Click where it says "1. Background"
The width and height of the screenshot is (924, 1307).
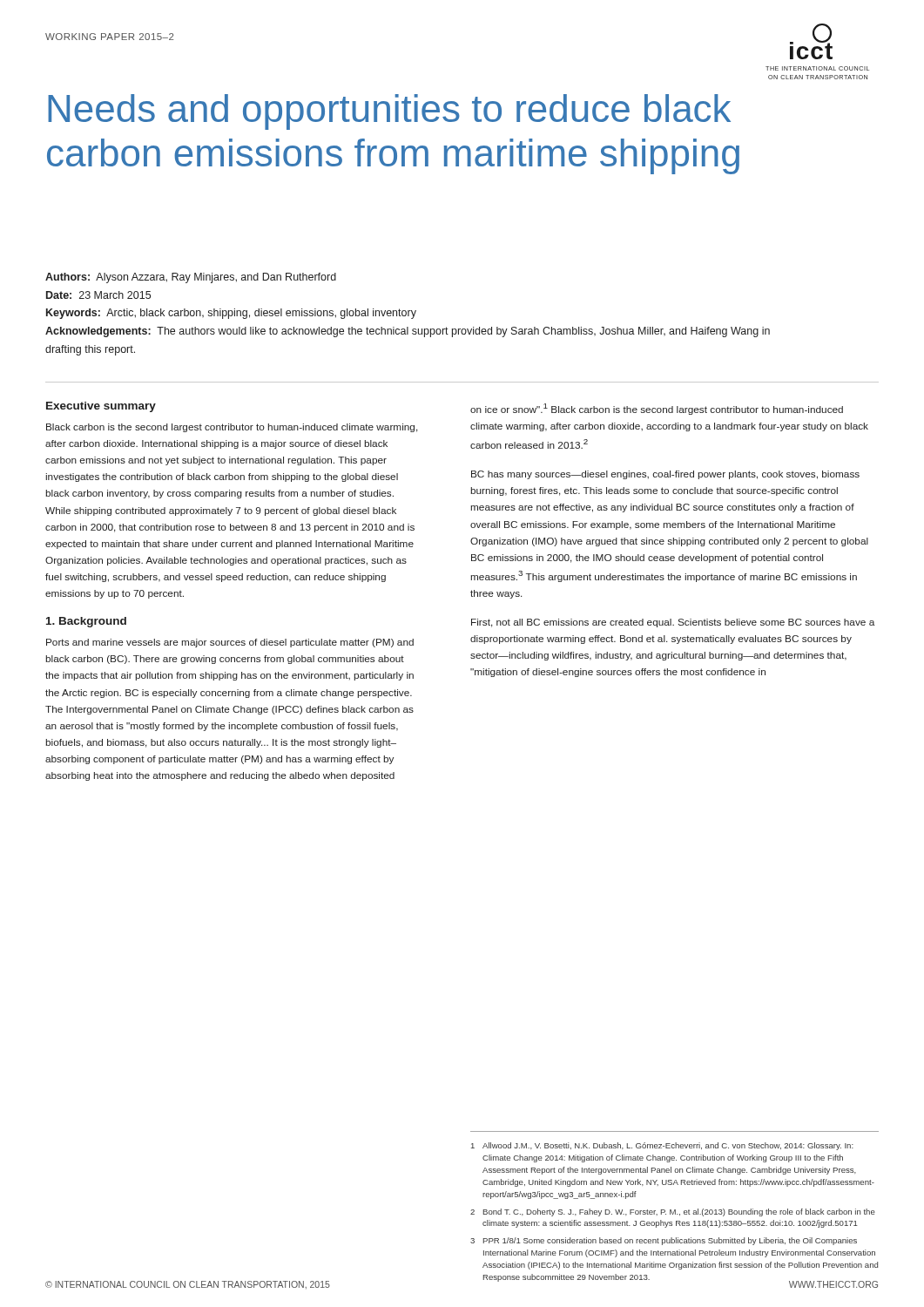tap(86, 622)
